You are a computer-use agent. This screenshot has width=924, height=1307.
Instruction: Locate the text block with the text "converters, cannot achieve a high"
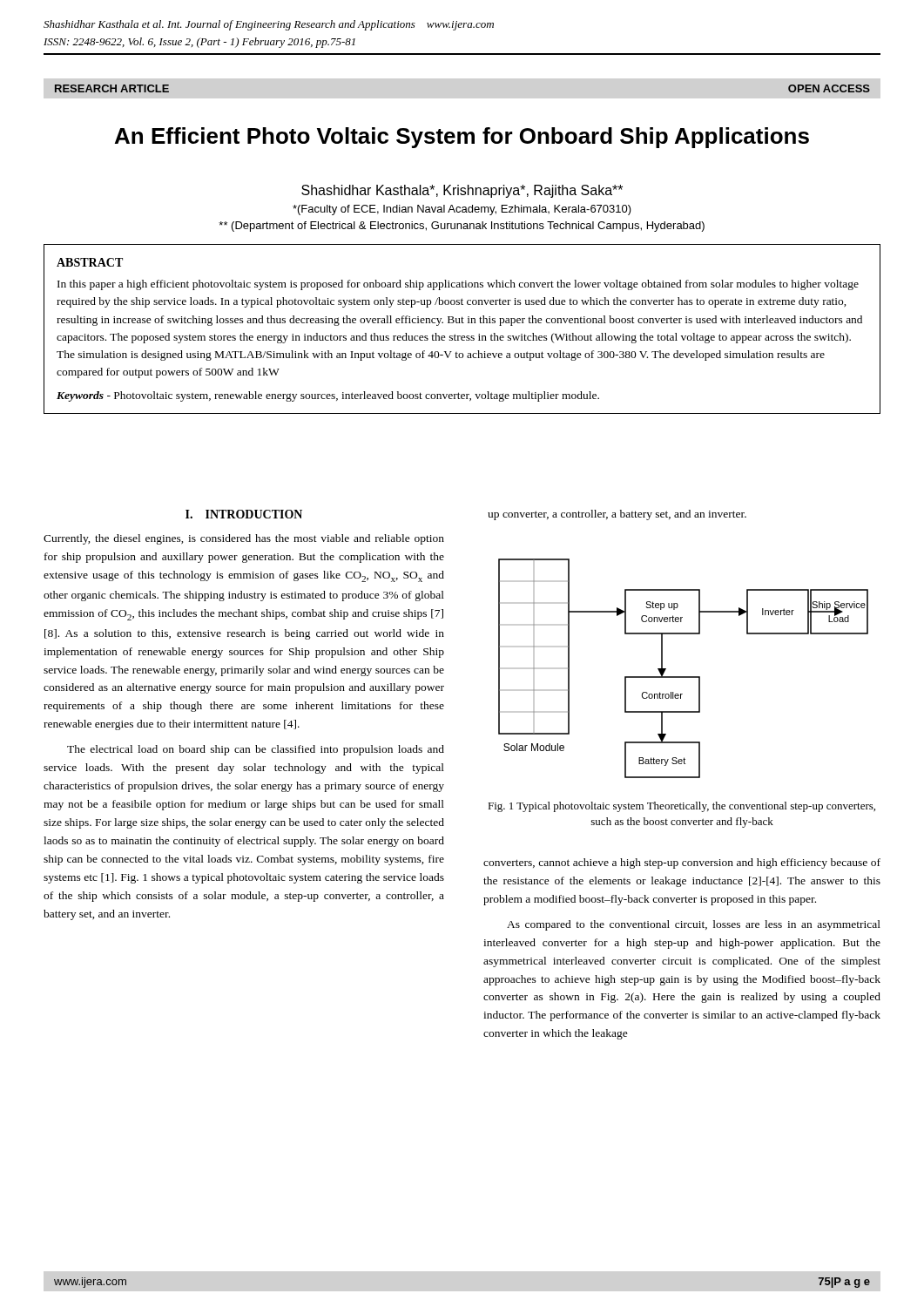pos(682,880)
